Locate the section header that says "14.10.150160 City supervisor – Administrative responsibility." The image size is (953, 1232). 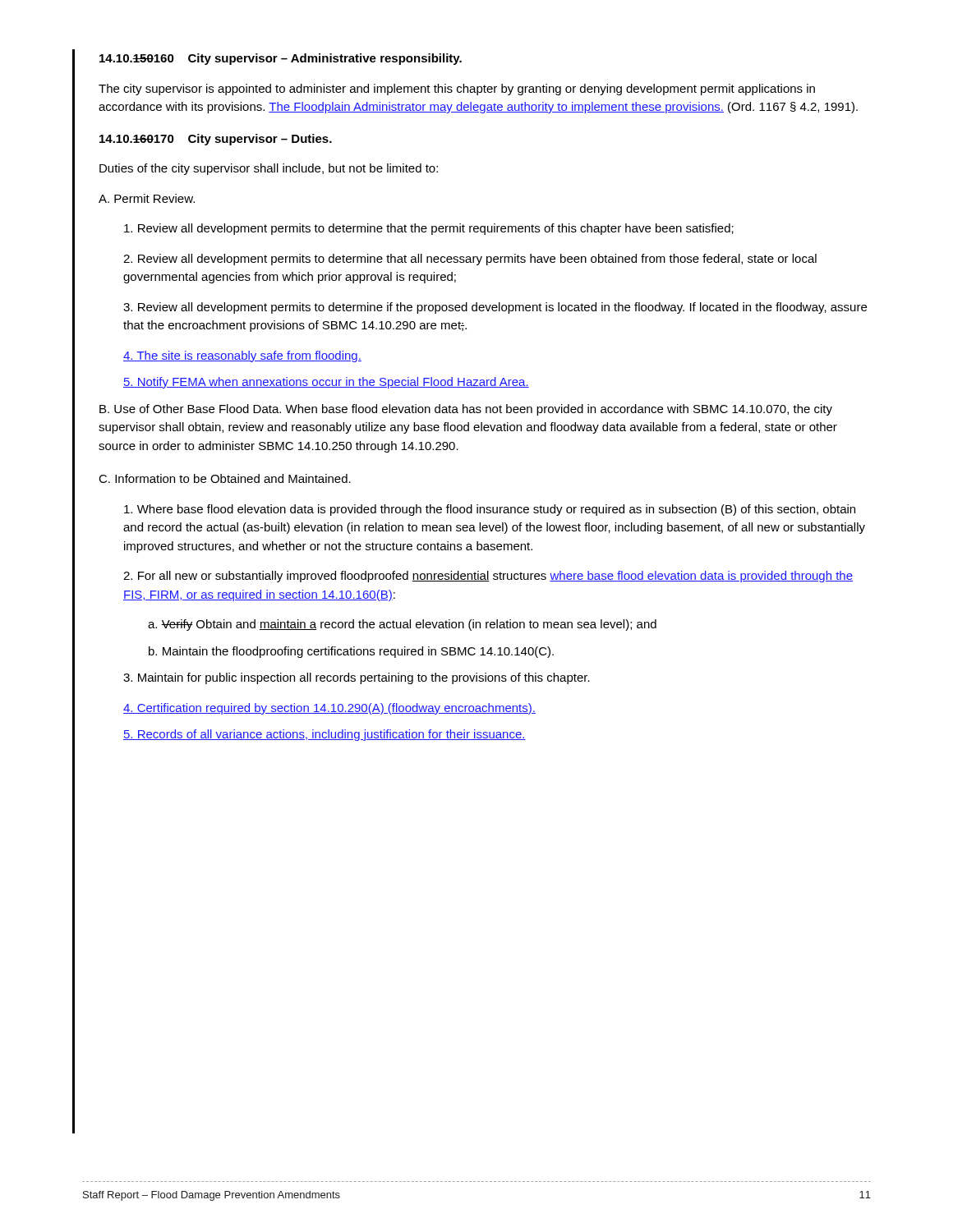(x=280, y=58)
